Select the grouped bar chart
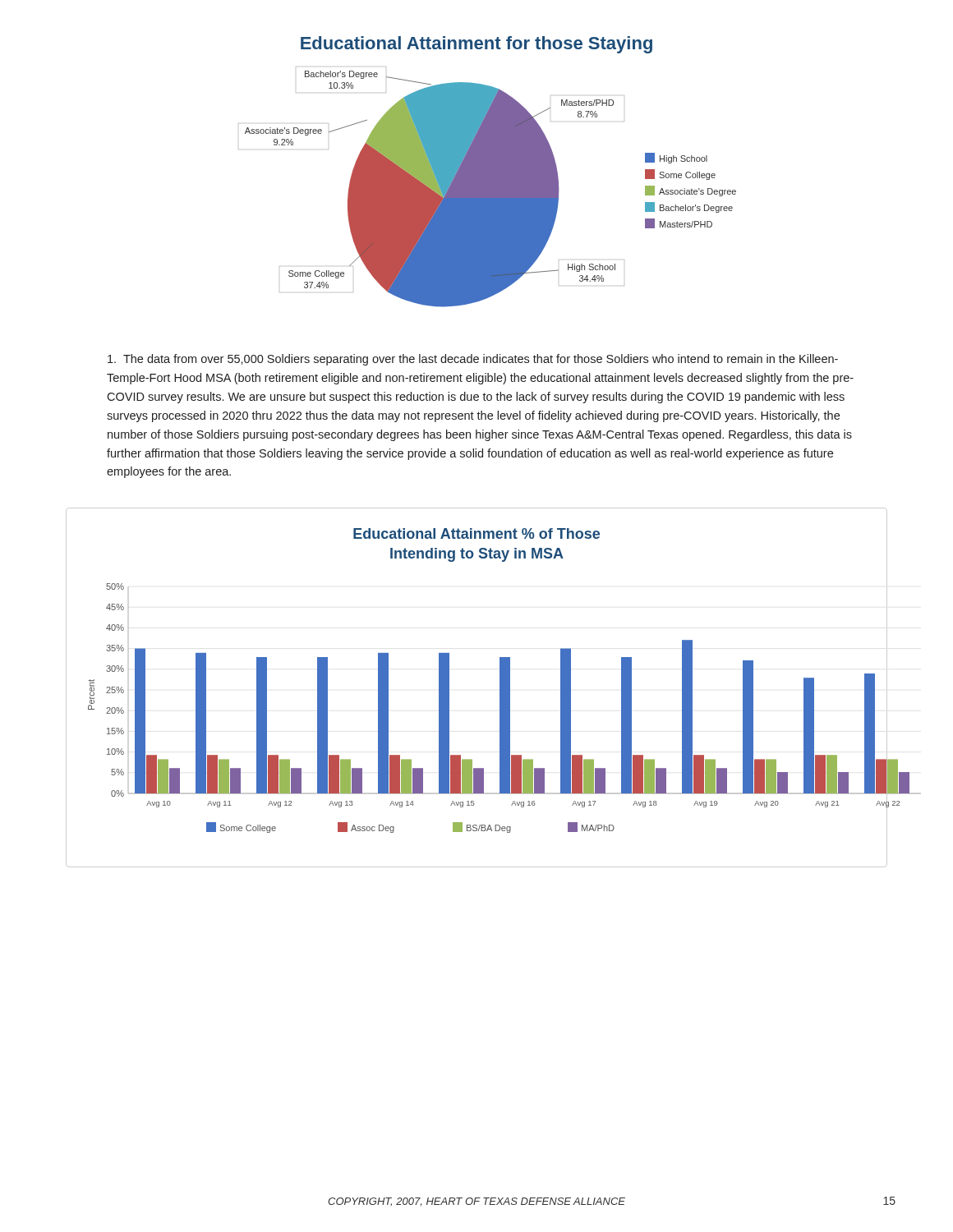 point(476,688)
